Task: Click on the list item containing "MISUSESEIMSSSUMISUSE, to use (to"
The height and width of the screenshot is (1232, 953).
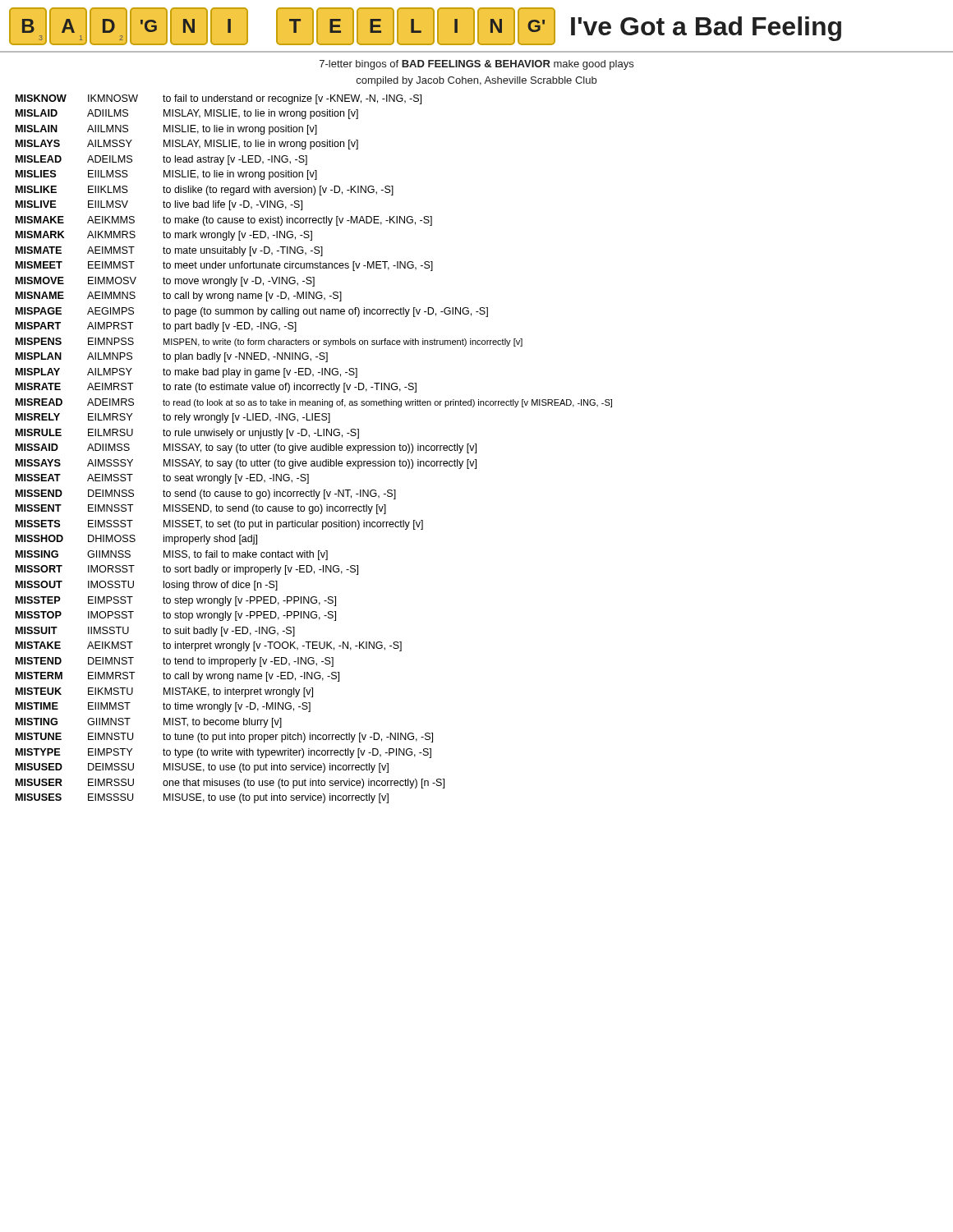Action: click(202, 798)
